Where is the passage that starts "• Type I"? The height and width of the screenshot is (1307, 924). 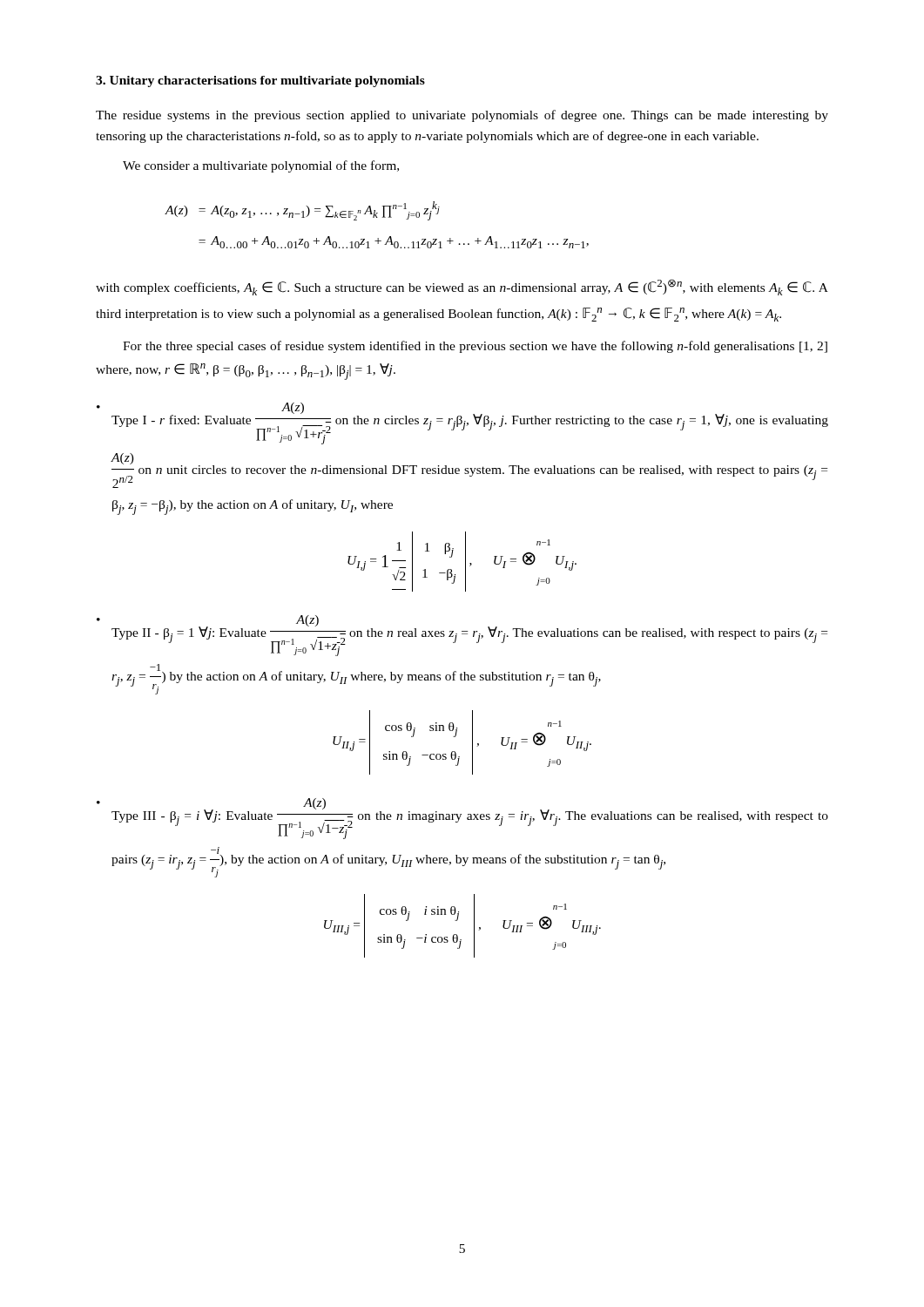(x=462, y=457)
